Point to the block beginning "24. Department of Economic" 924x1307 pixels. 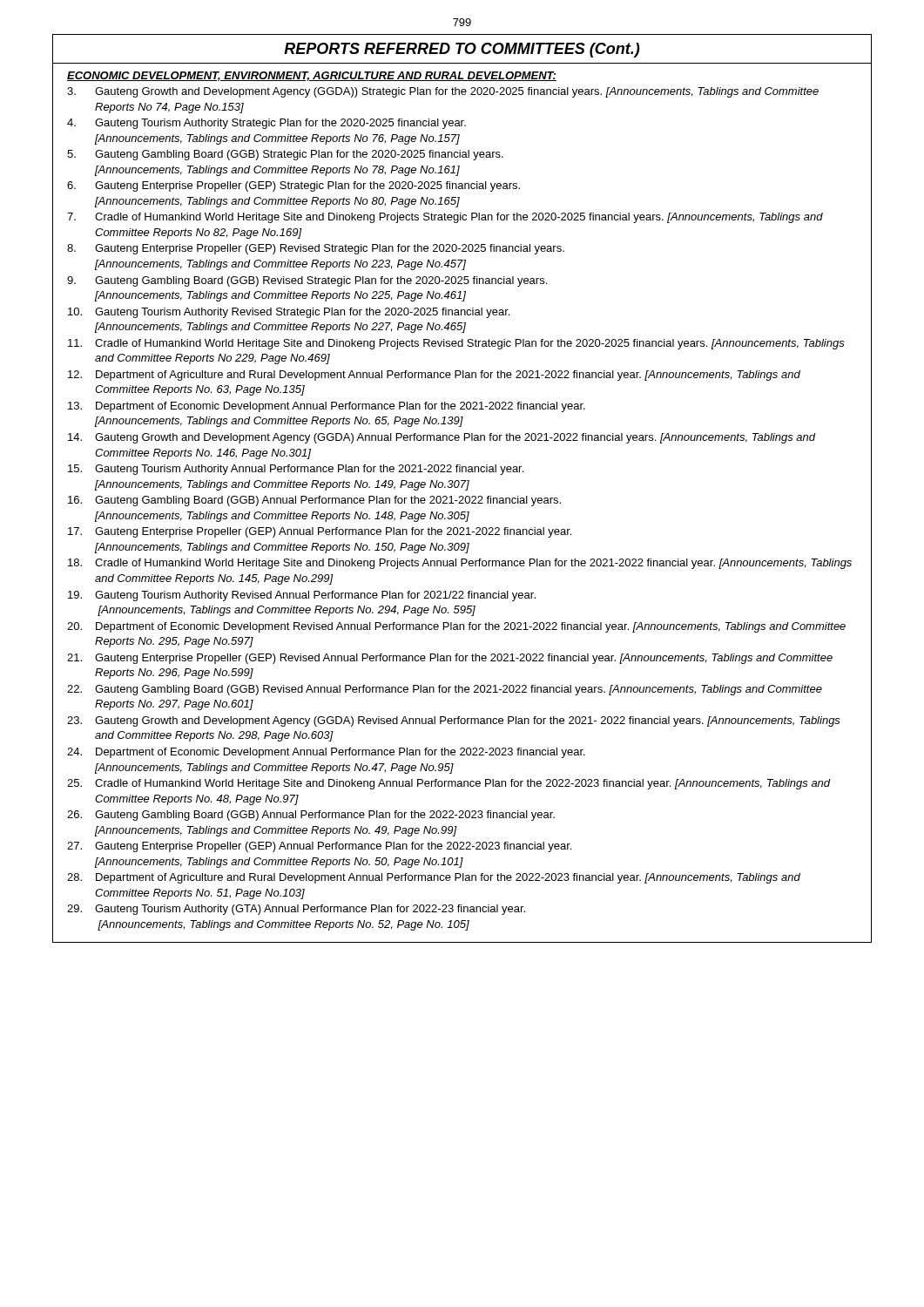tap(326, 759)
